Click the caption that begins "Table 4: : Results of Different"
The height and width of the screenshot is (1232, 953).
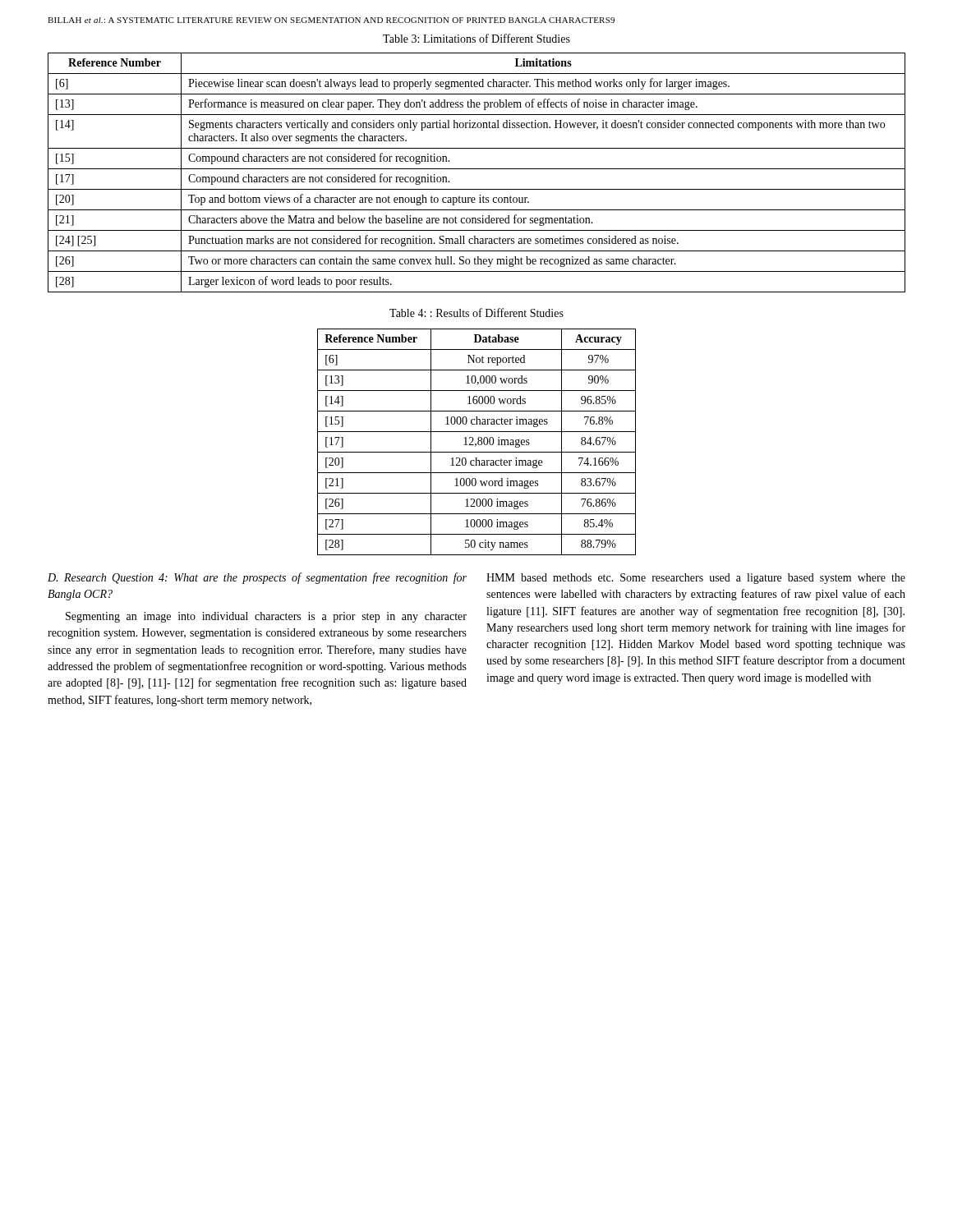[x=476, y=313]
